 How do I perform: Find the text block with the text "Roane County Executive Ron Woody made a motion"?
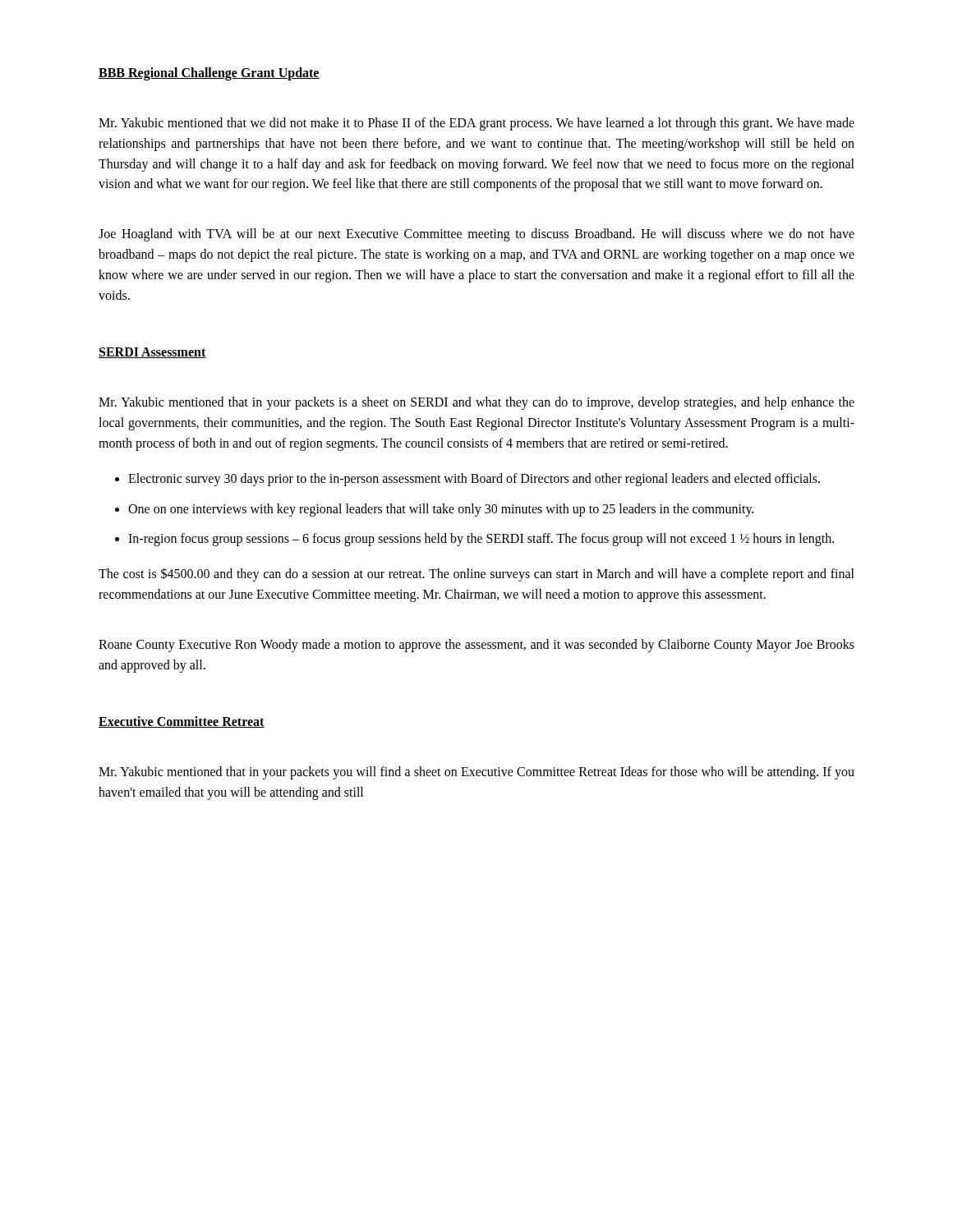click(476, 654)
